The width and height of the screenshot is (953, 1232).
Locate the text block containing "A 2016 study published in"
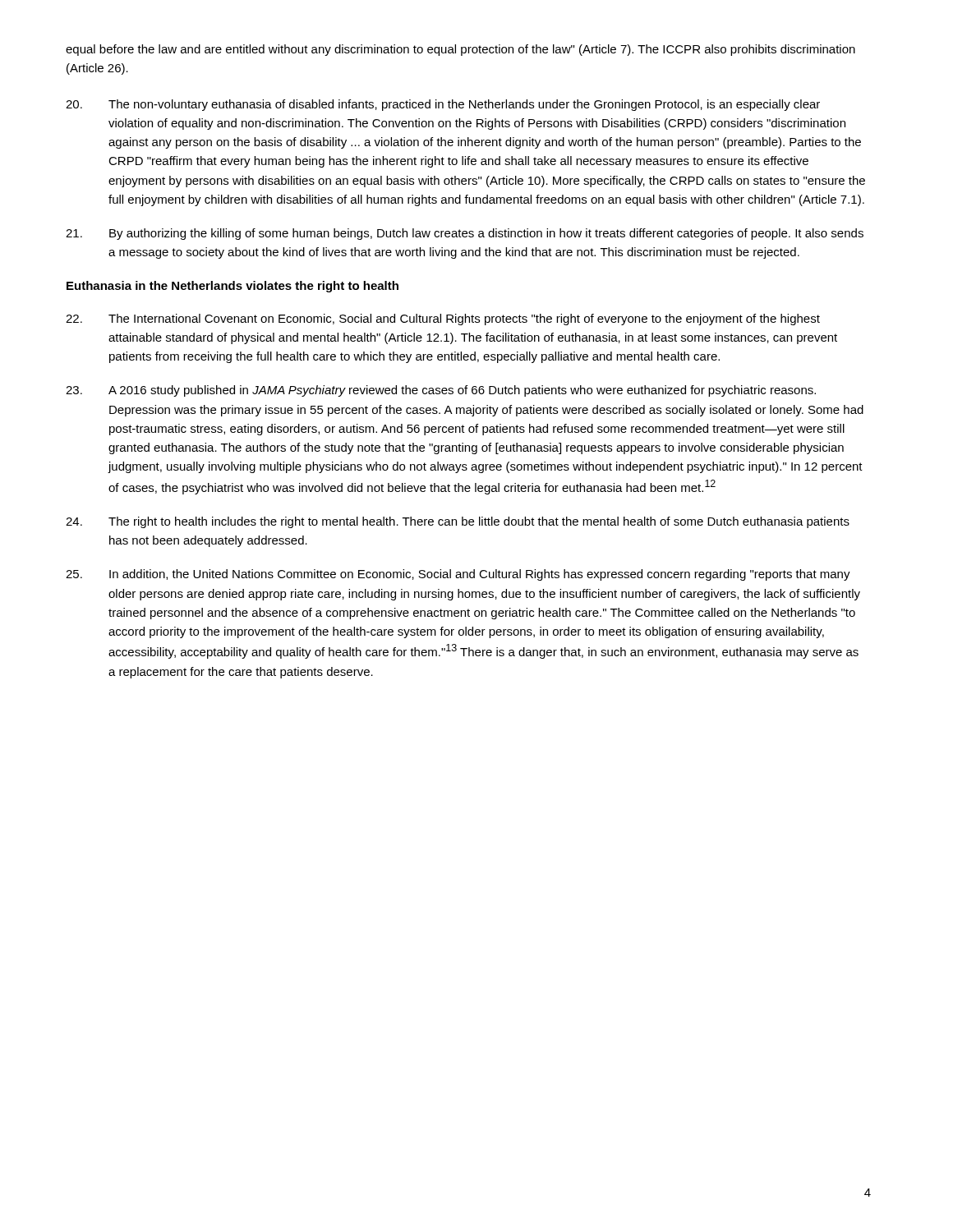[x=467, y=439]
